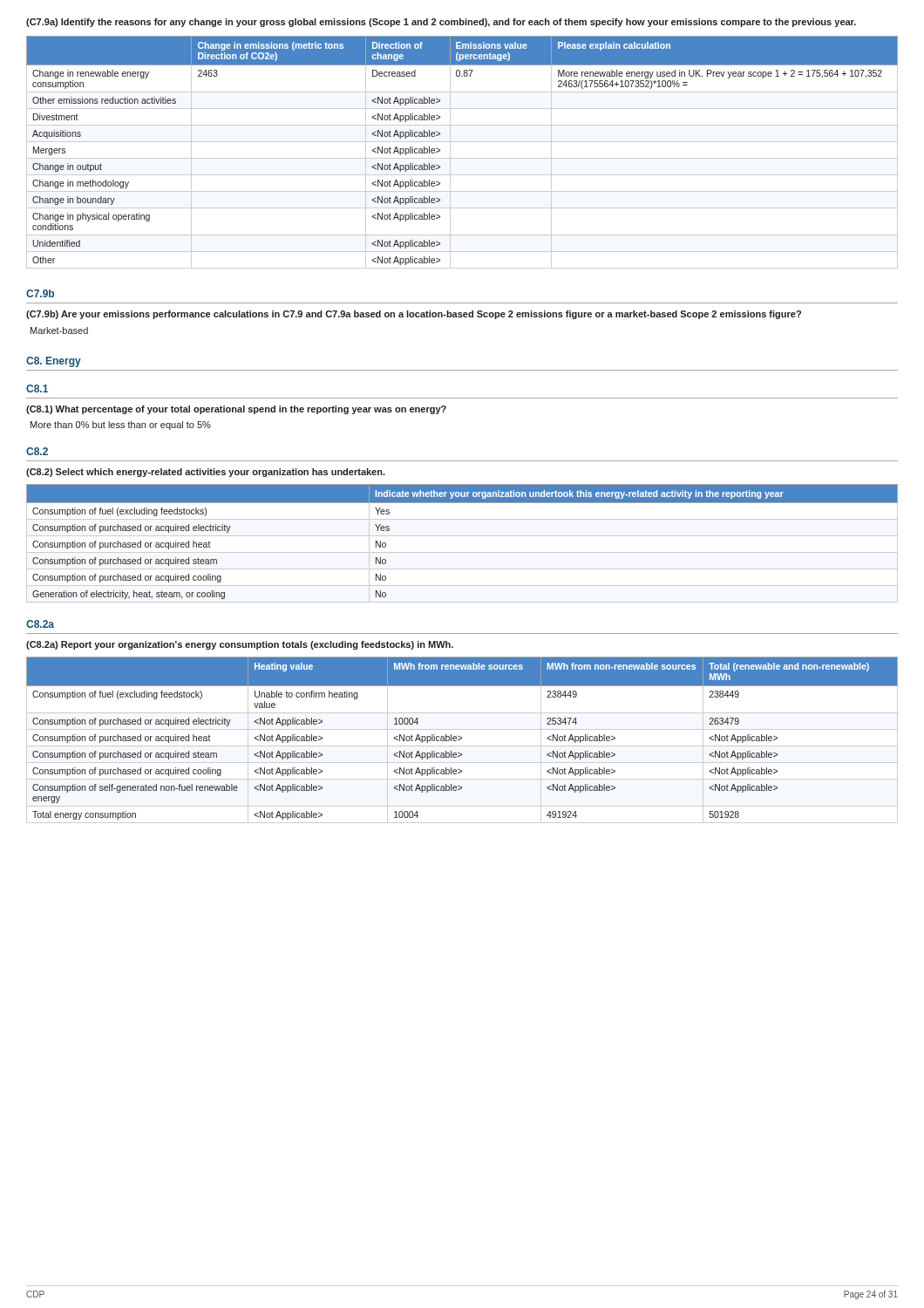This screenshot has height=1308, width=924.
Task: Locate the region starting "(C8.2) Select which energy-related activities your organization"
Action: coord(206,472)
